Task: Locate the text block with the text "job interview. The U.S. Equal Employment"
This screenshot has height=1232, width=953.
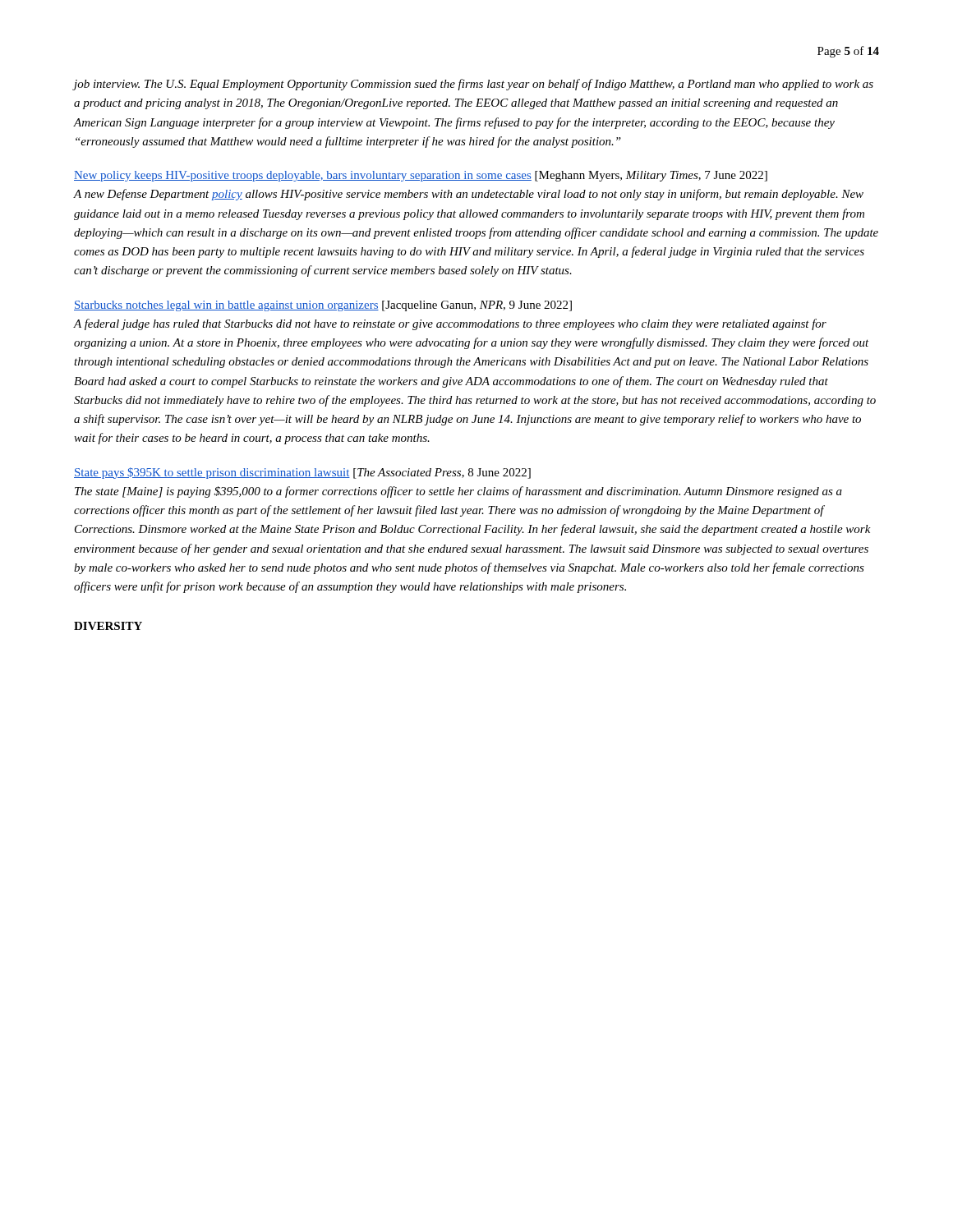Action: (474, 112)
